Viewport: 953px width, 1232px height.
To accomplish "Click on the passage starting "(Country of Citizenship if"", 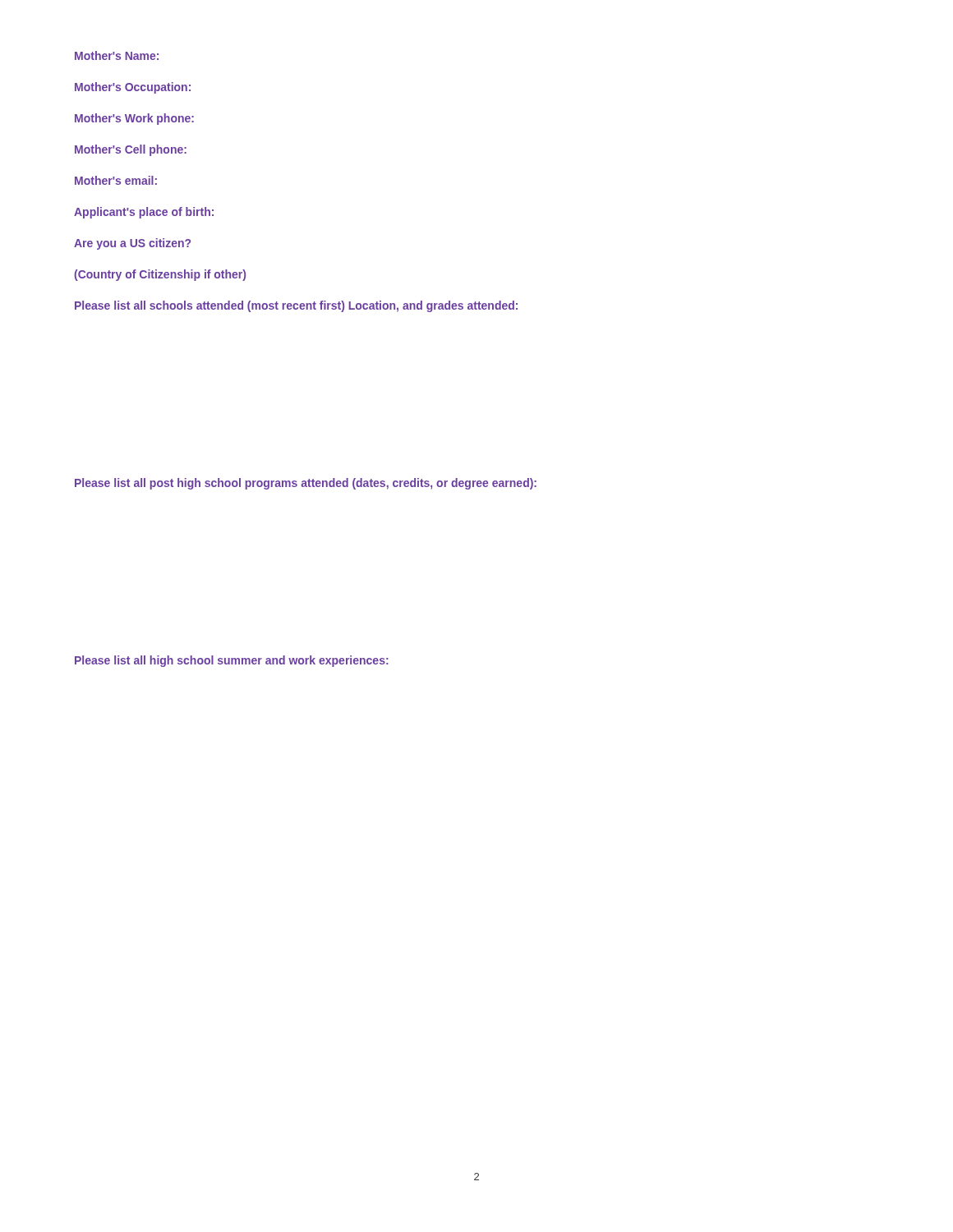I will click(160, 274).
